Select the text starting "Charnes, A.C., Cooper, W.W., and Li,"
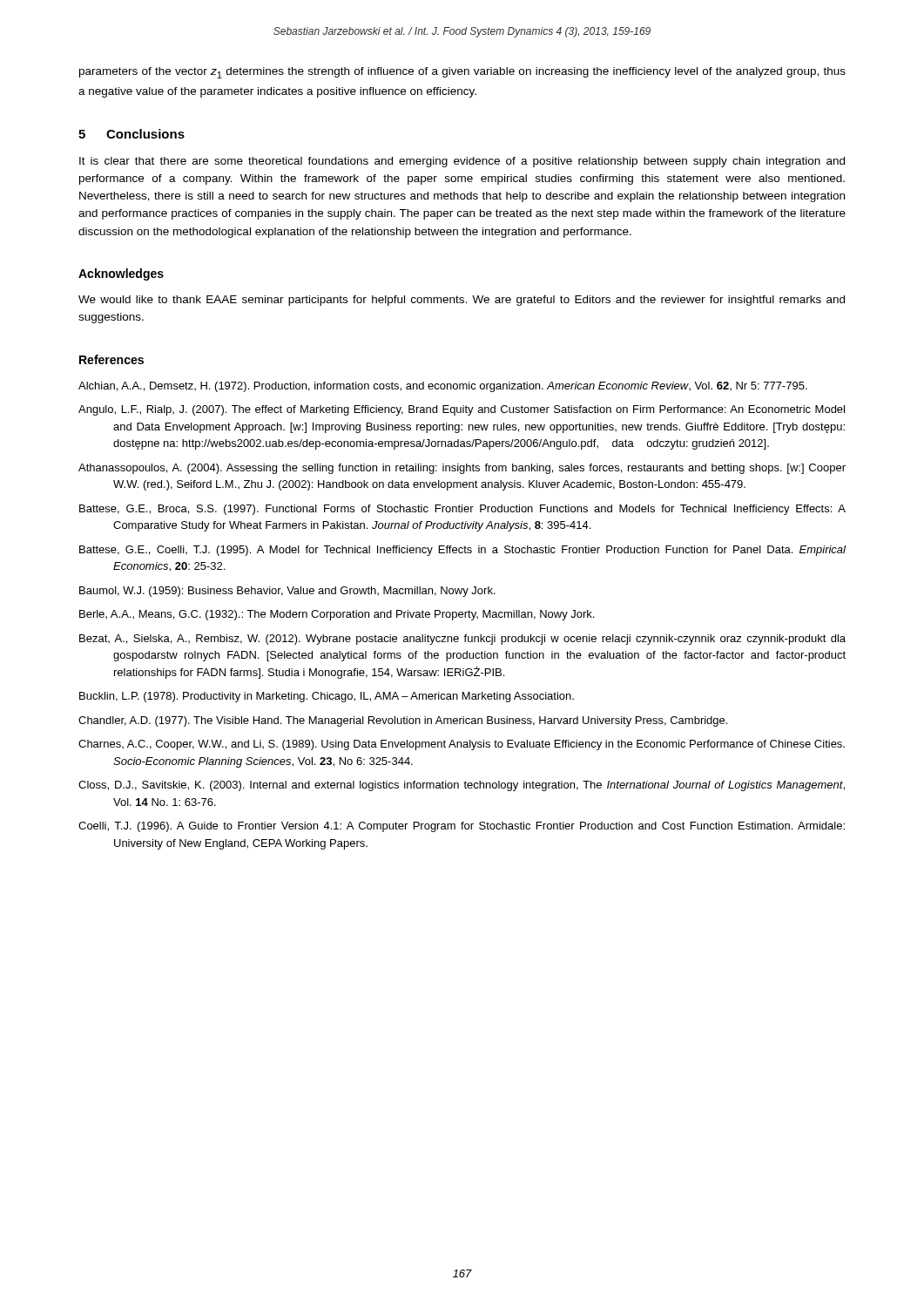 click(x=462, y=753)
